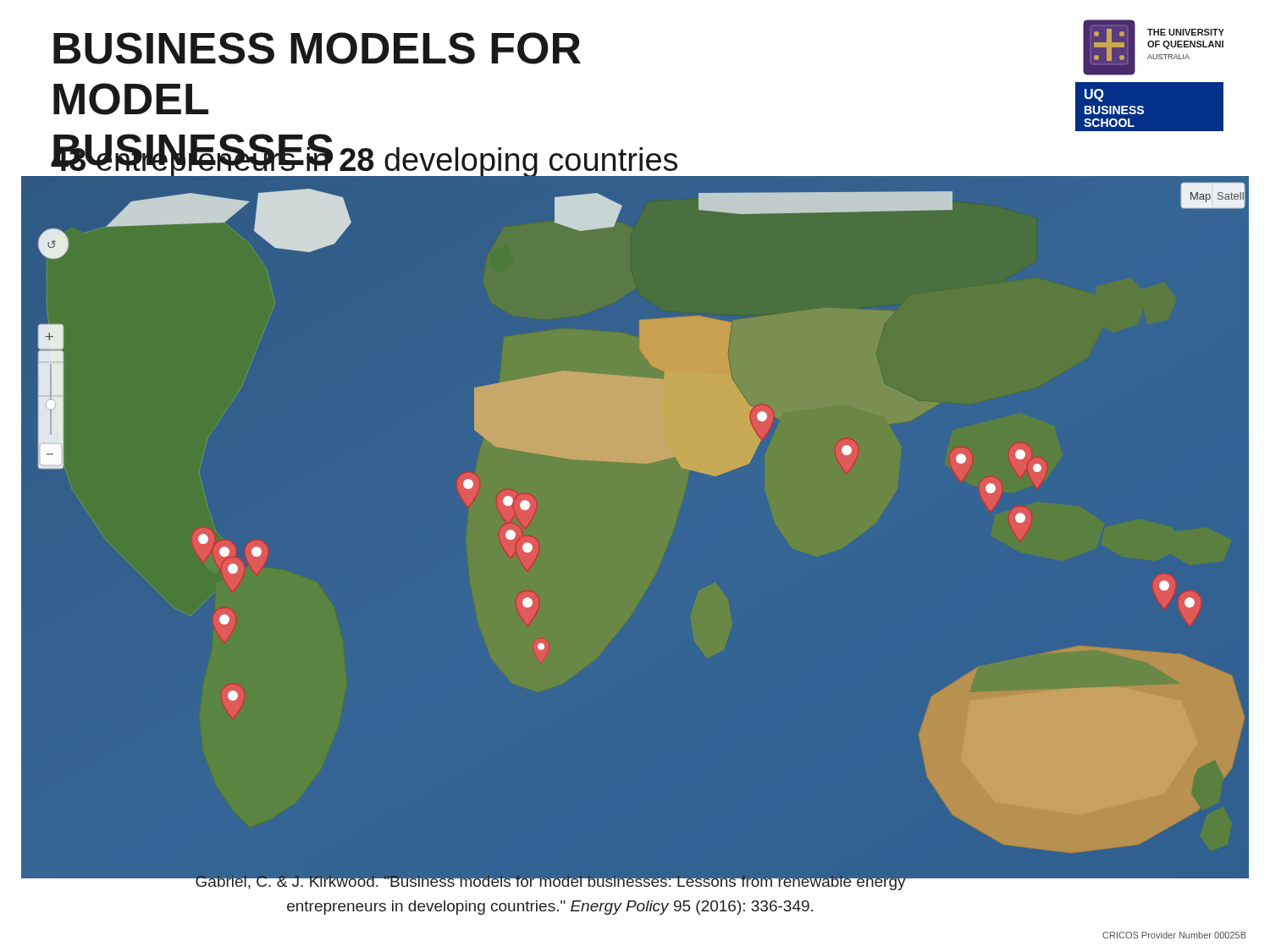Navigate to the block starting "BUSINESS MODELS FOR MODELBUSINESSES"
The image size is (1270, 952).
(317, 48)
